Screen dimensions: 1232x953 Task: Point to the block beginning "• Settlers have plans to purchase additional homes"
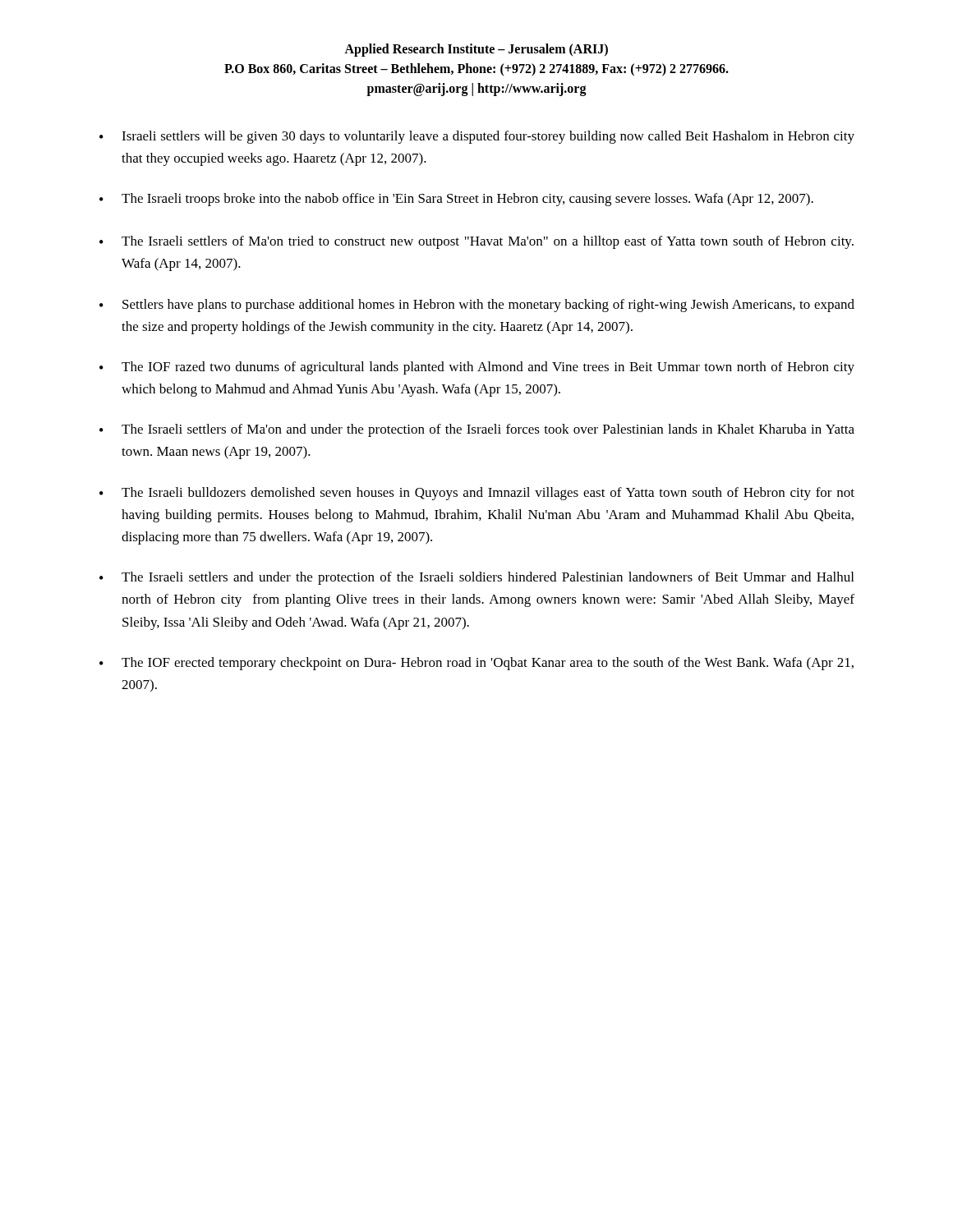(476, 315)
